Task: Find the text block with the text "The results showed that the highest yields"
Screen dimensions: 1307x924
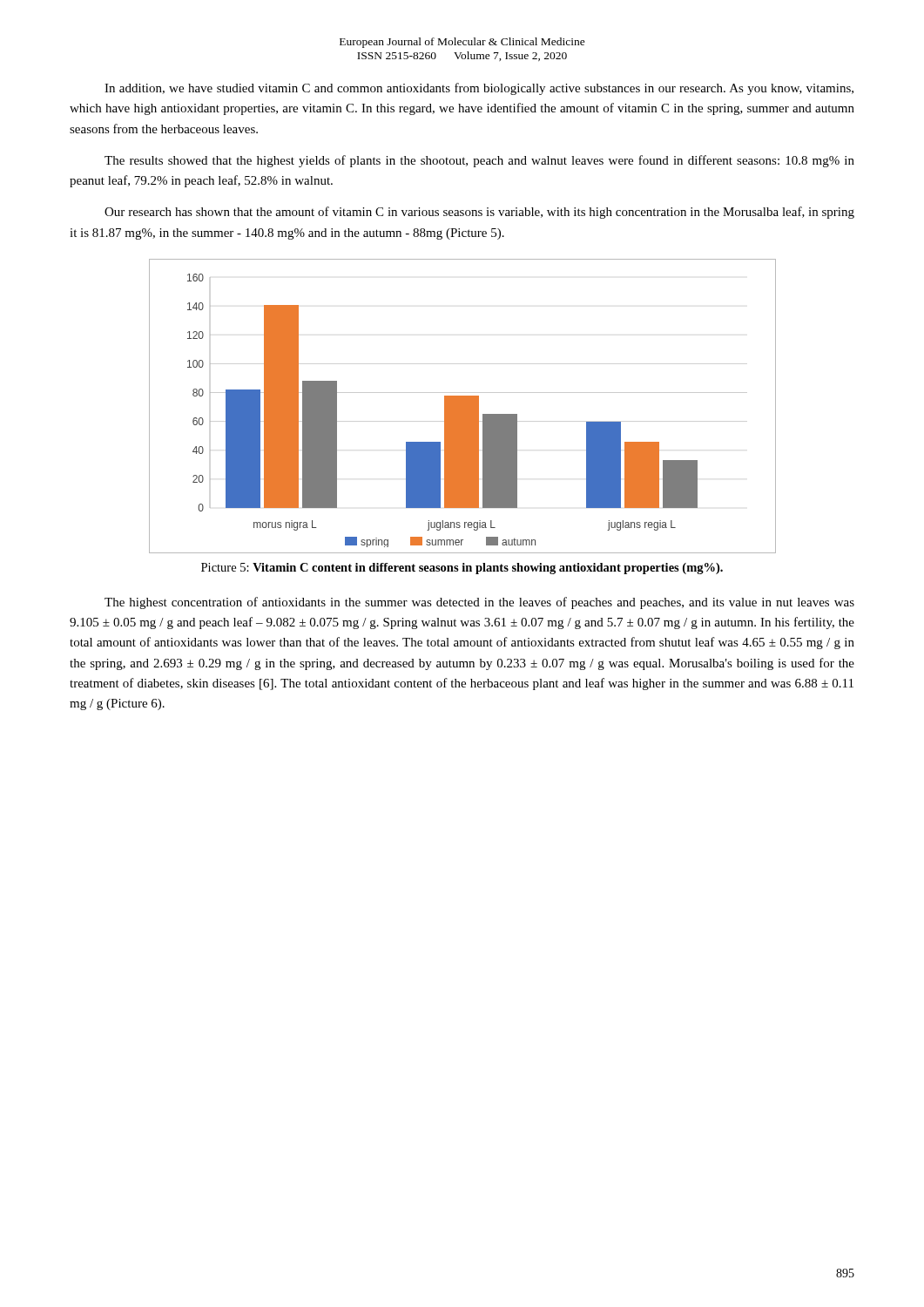Action: pos(462,171)
